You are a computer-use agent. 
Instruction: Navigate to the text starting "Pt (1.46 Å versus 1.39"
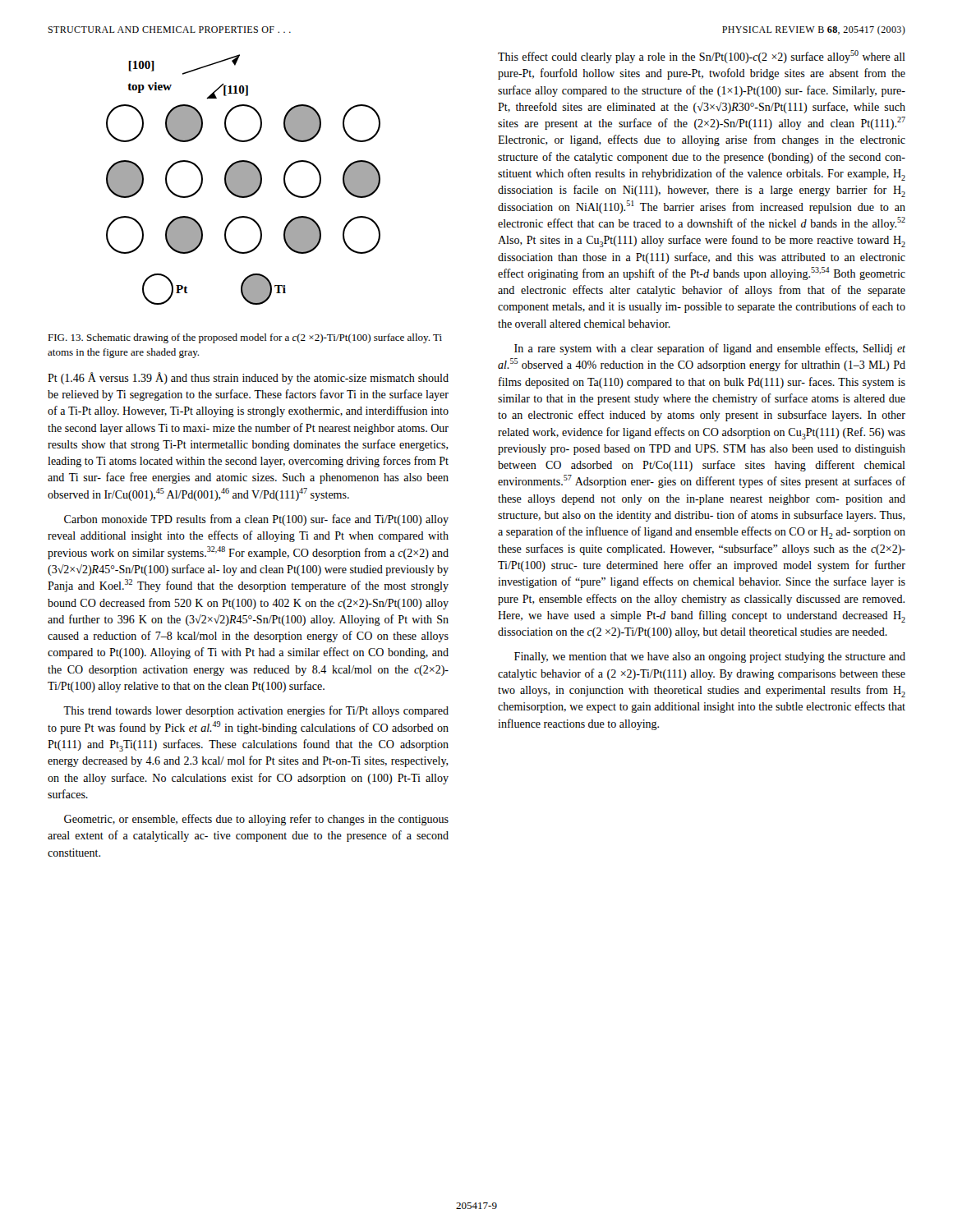pyautogui.click(x=248, y=437)
